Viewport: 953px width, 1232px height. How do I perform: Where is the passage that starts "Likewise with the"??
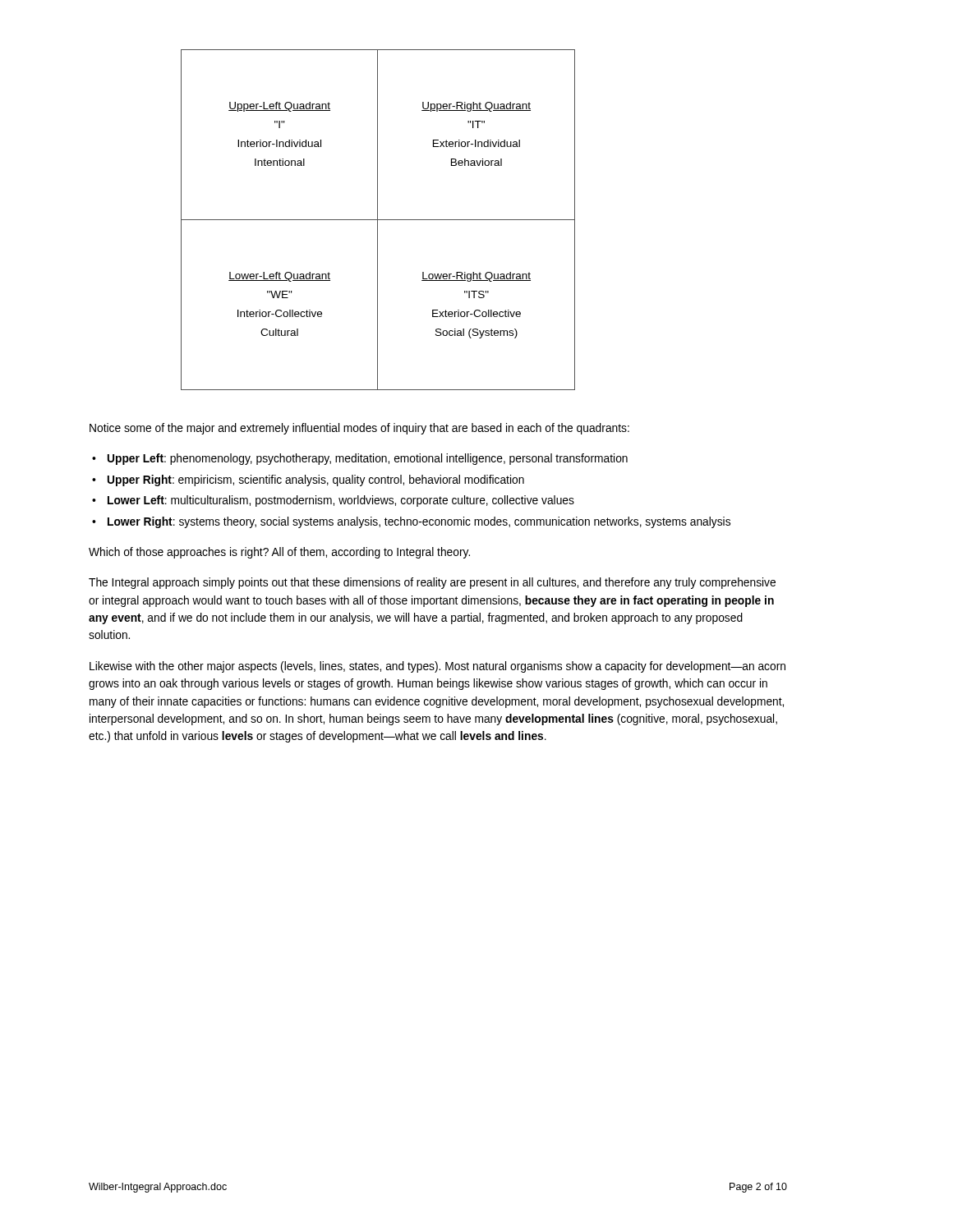437,701
